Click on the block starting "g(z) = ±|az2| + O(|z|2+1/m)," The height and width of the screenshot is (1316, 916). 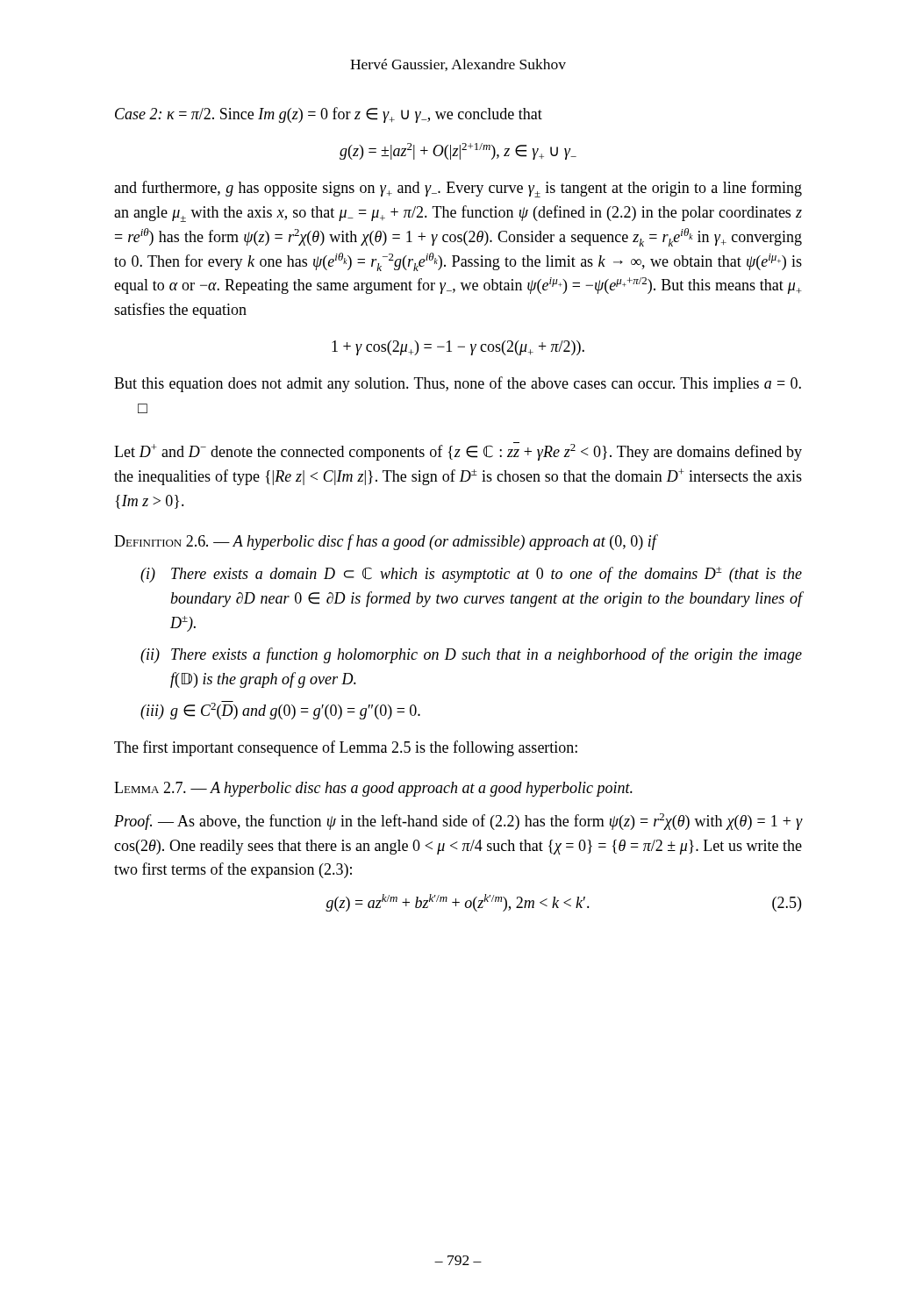(x=458, y=151)
